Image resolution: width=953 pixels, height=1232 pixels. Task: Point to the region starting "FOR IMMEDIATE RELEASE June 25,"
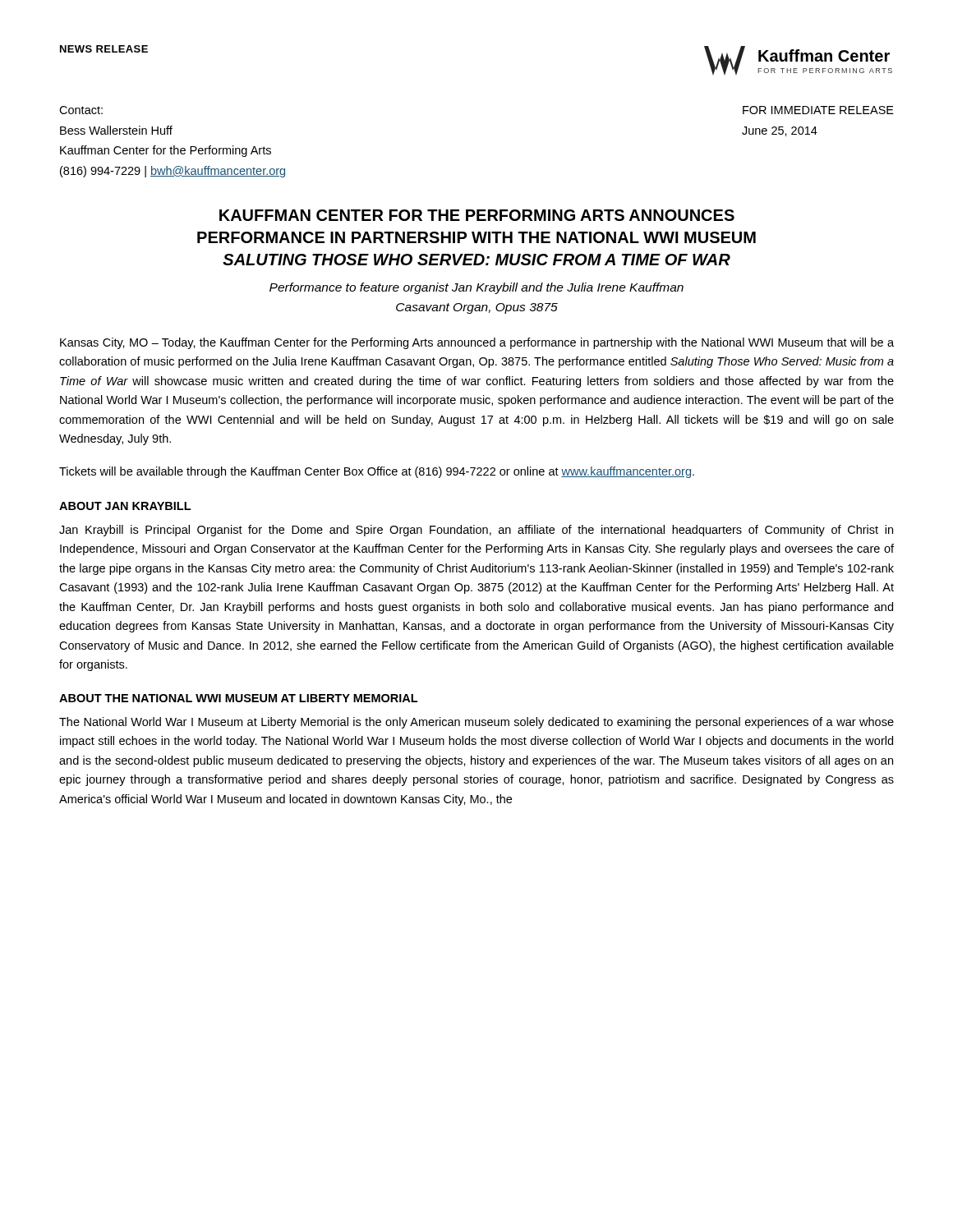pyautogui.click(x=818, y=120)
